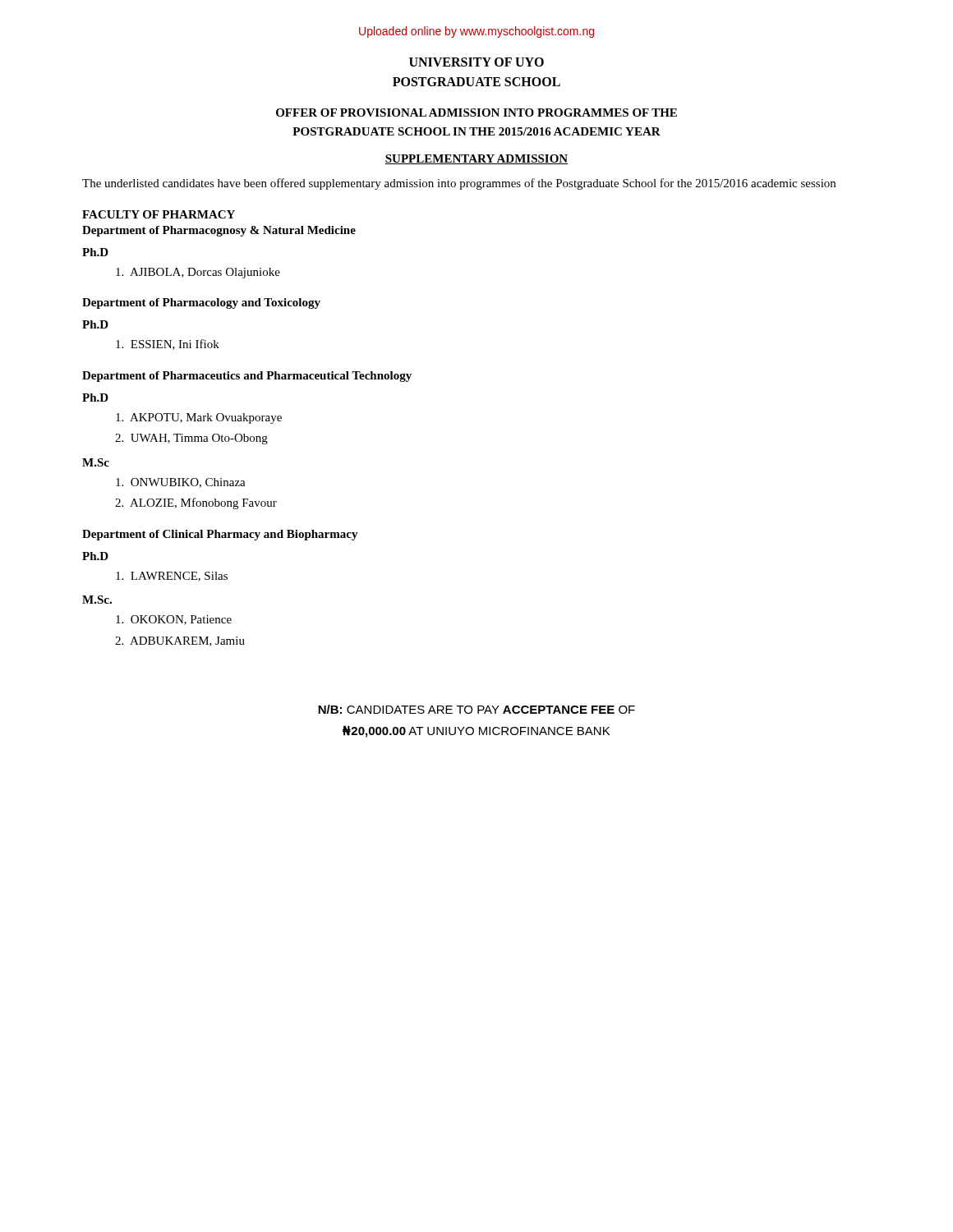953x1232 pixels.
Task: Locate the passage starting "FACULTY OF PHARMACY"
Action: [159, 214]
